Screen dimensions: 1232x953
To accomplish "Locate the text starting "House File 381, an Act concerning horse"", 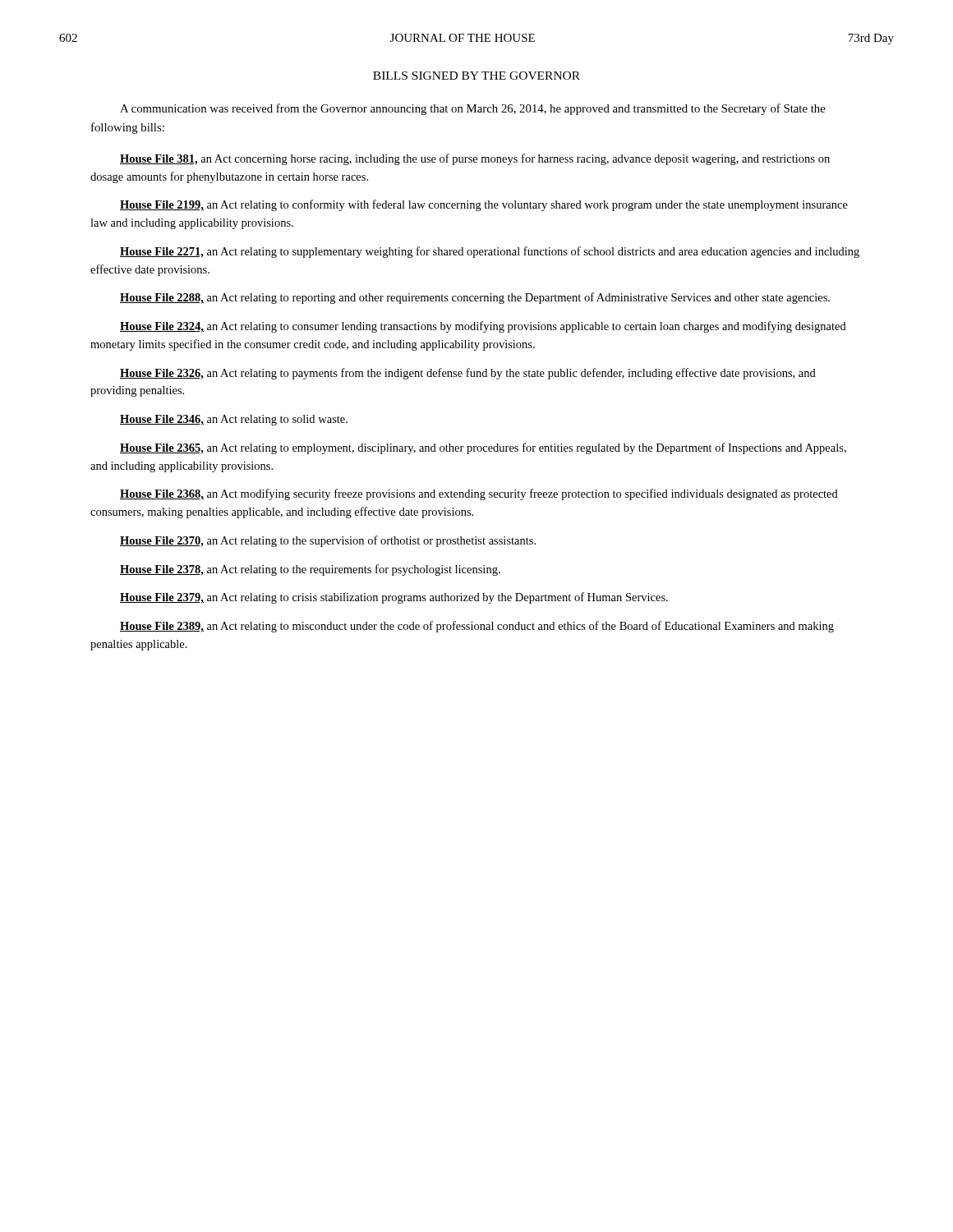I will [460, 167].
